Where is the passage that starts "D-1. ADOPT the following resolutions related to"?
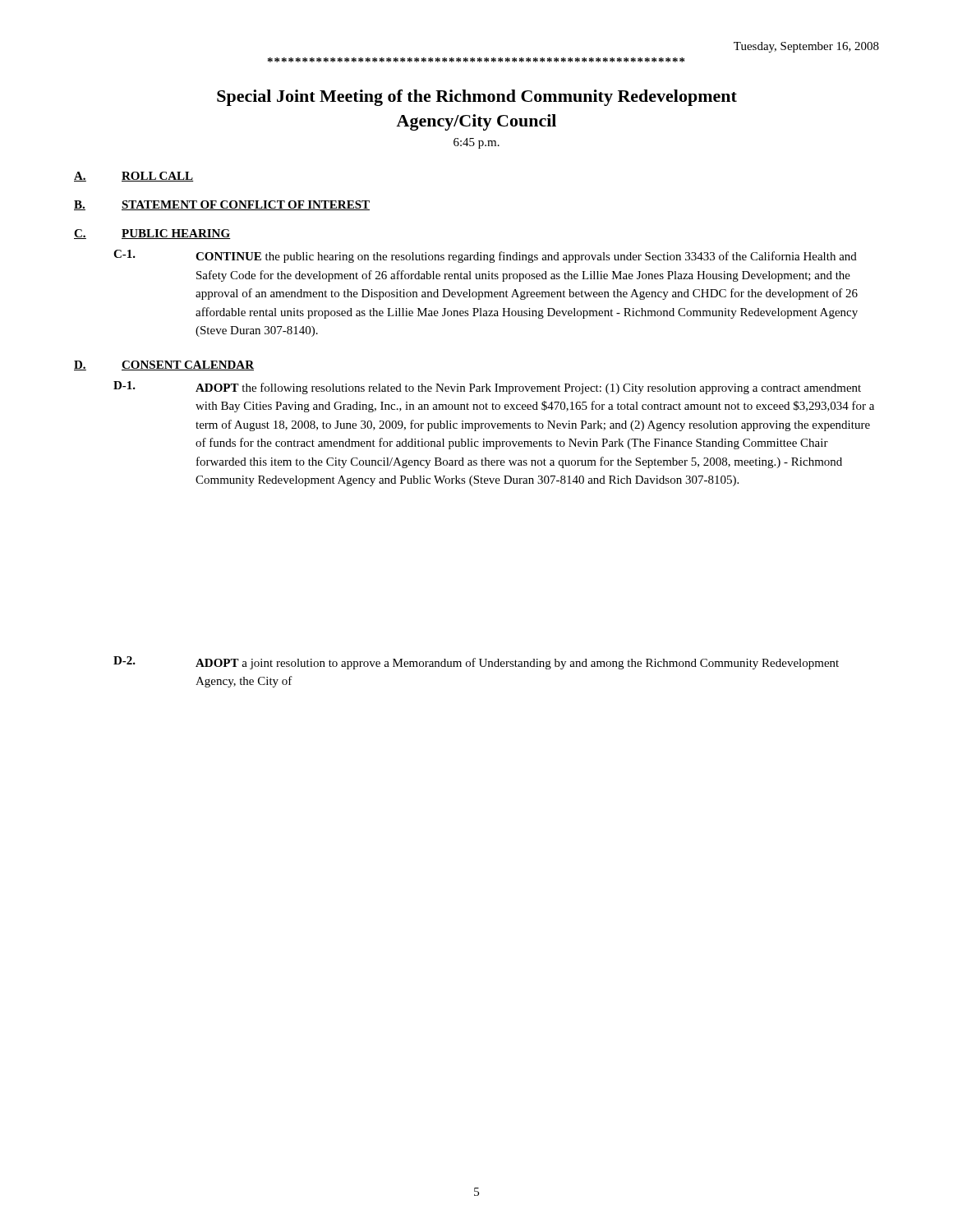The image size is (953, 1232). click(476, 434)
